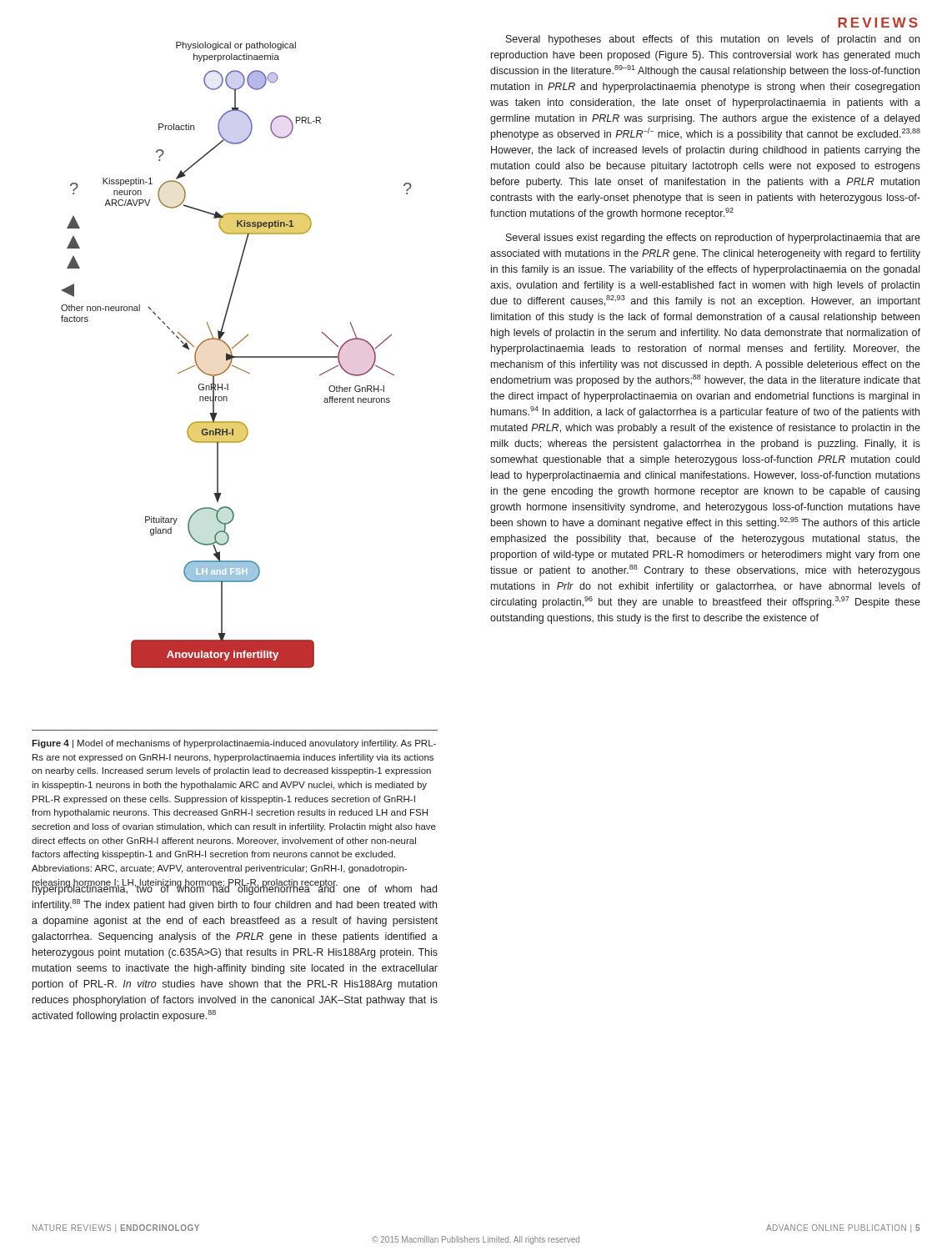The width and height of the screenshot is (952, 1251).
Task: Point to the region starting "Several hypotheses about effects of this mutation"
Action: coord(705,329)
